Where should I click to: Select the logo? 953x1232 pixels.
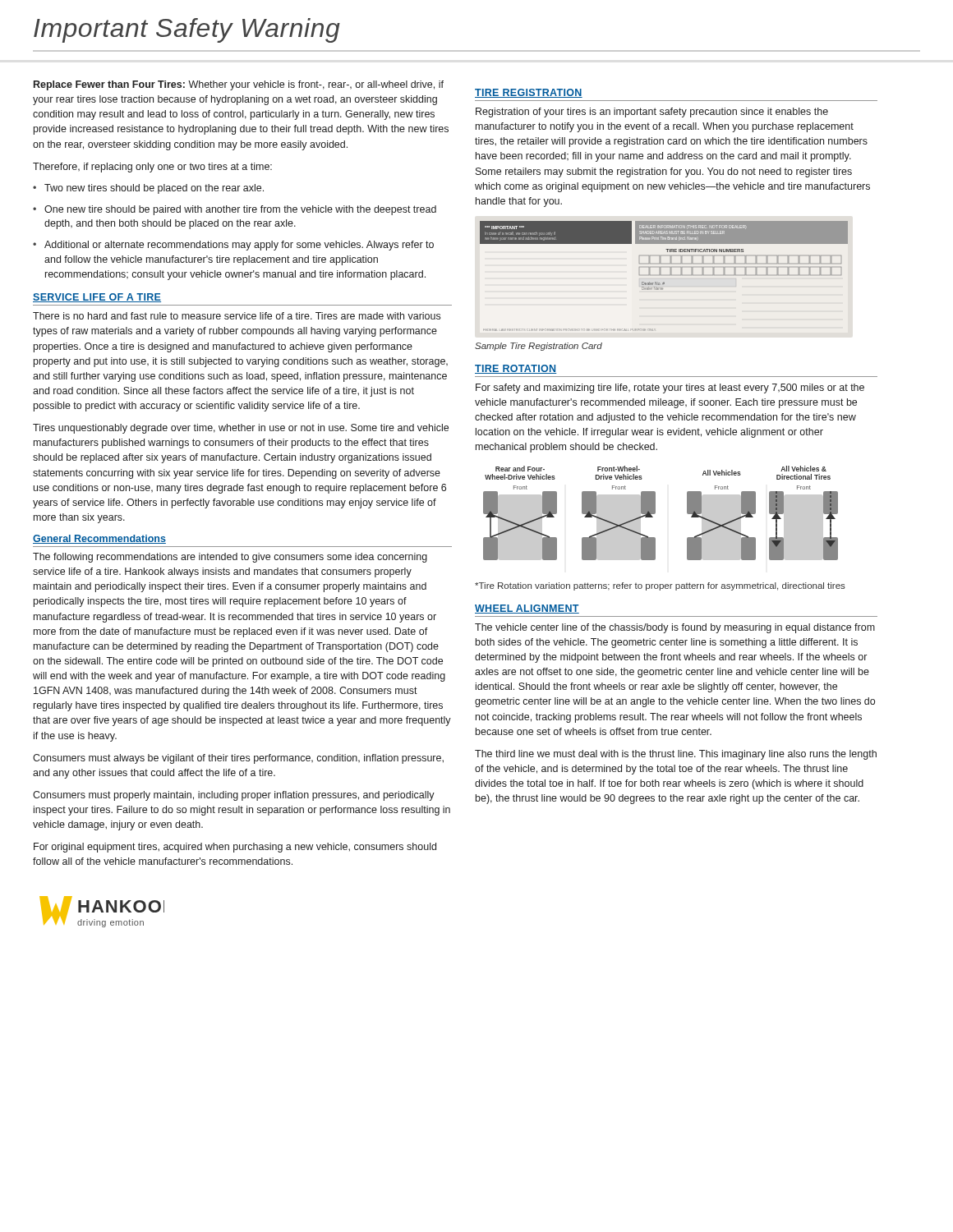point(242,912)
